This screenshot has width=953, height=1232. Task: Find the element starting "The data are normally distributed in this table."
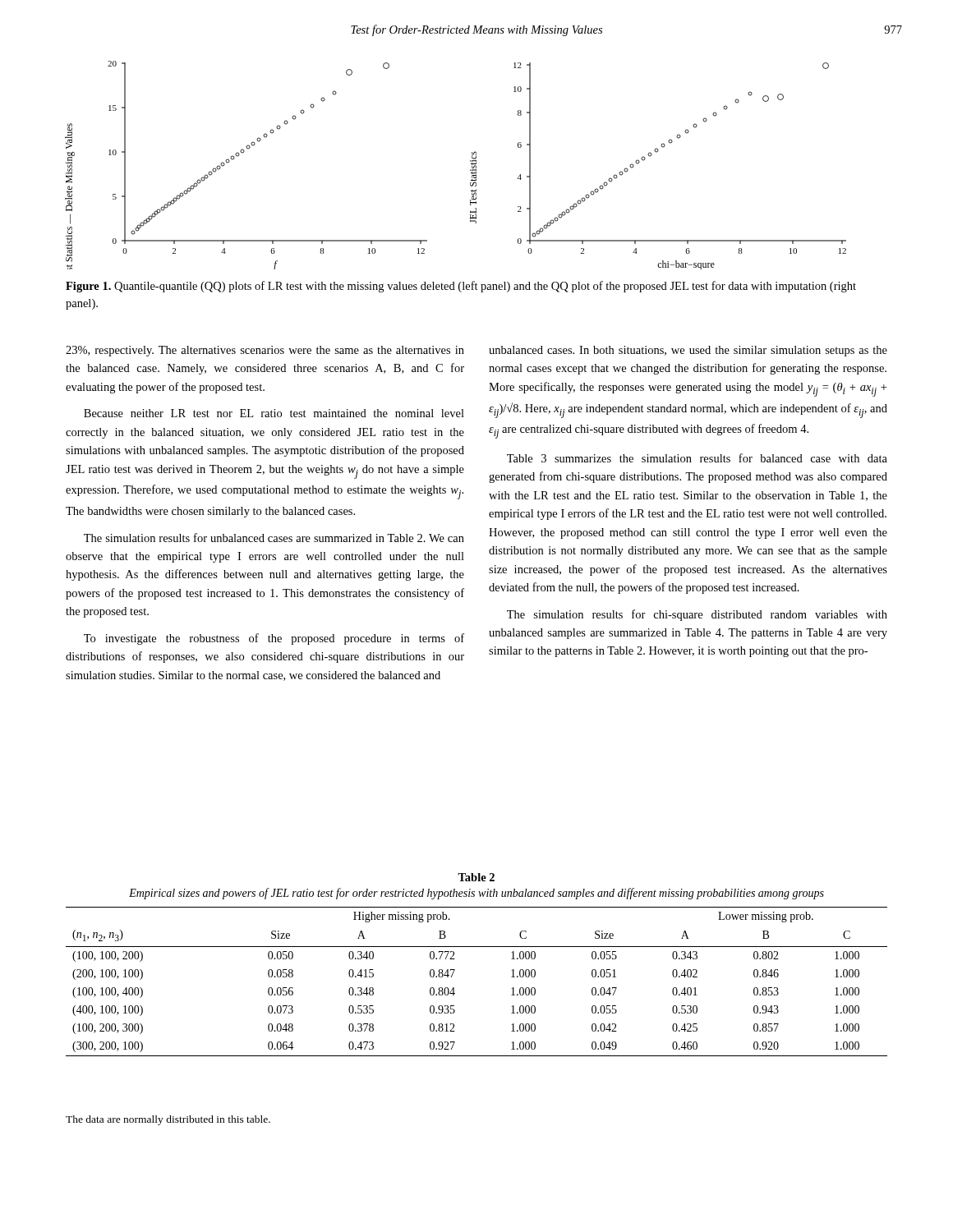point(168,1119)
